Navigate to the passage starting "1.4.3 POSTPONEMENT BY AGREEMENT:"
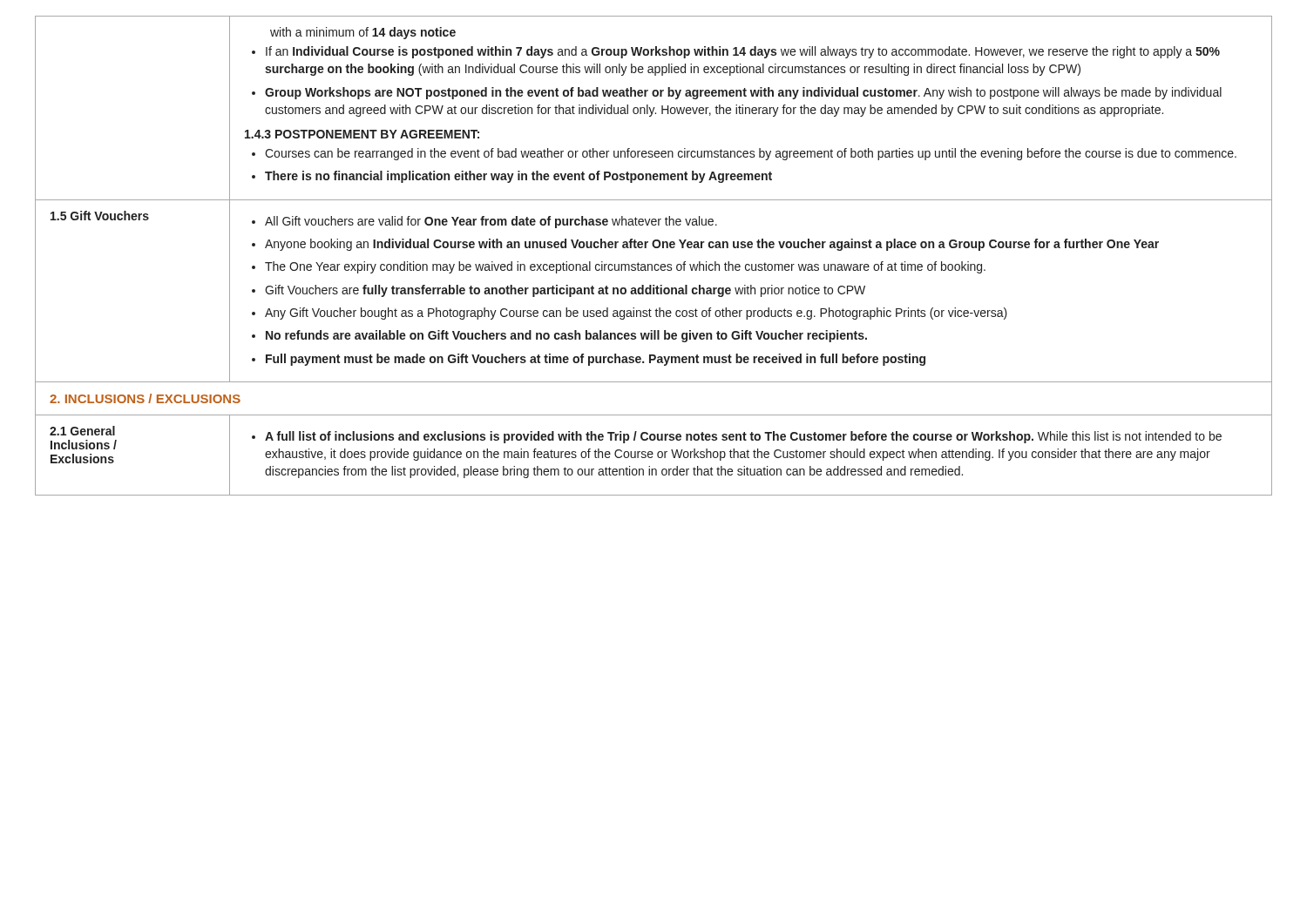Image resolution: width=1307 pixels, height=924 pixels. pyautogui.click(x=362, y=134)
